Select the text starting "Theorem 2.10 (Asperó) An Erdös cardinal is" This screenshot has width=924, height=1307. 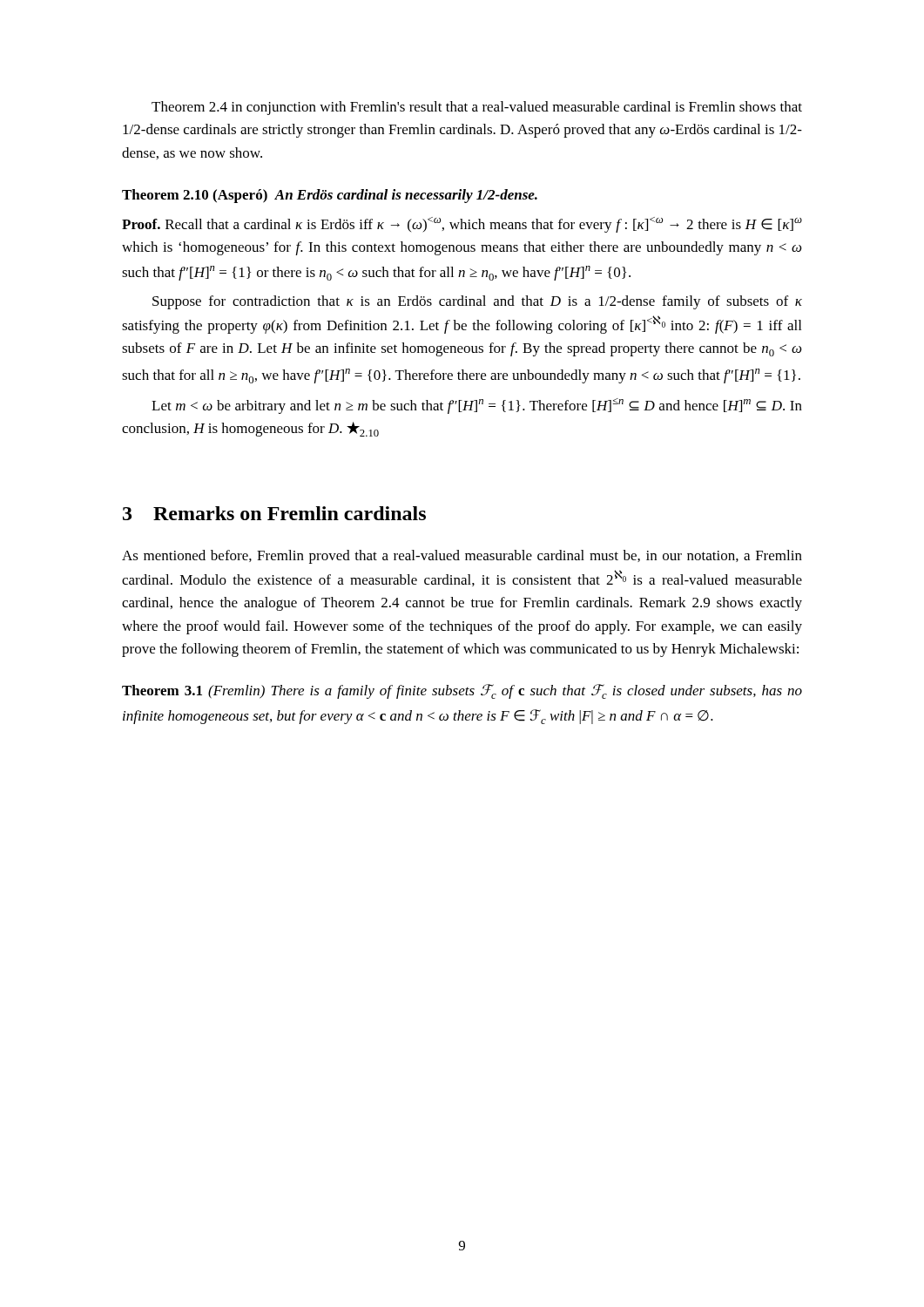point(330,195)
